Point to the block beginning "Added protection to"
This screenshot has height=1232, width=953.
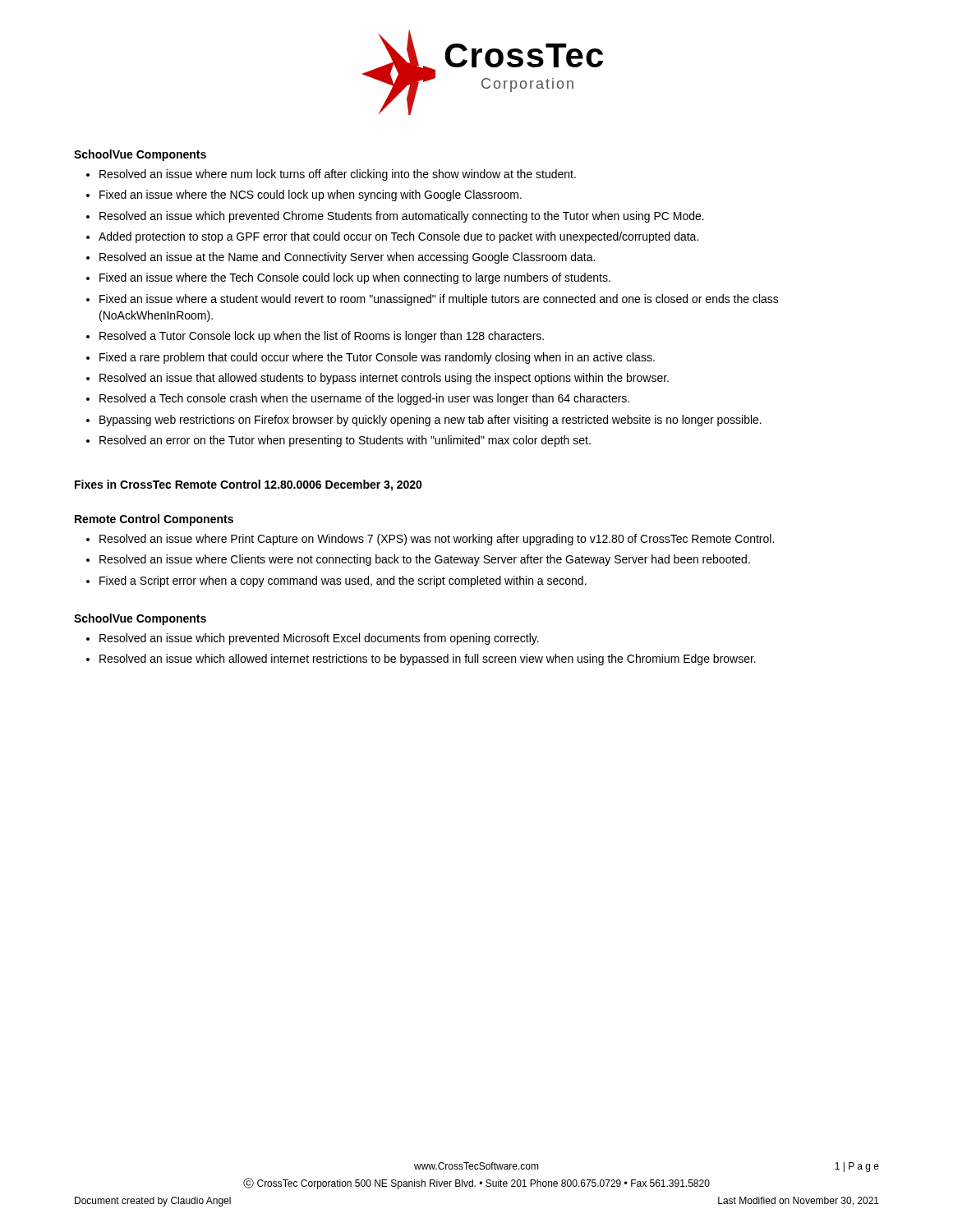tap(399, 236)
